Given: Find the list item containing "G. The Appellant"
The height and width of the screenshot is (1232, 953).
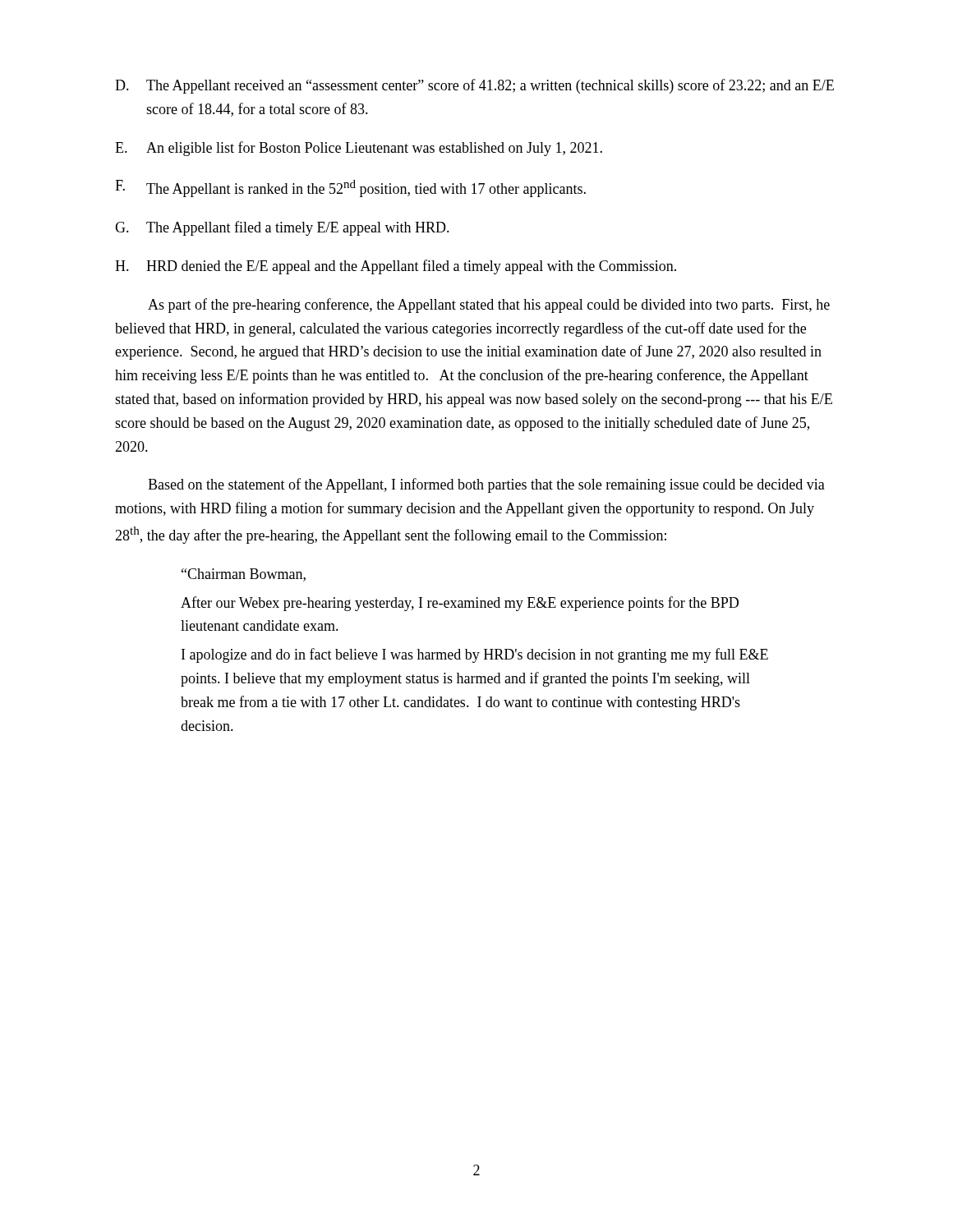Looking at the screenshot, I should 282,228.
